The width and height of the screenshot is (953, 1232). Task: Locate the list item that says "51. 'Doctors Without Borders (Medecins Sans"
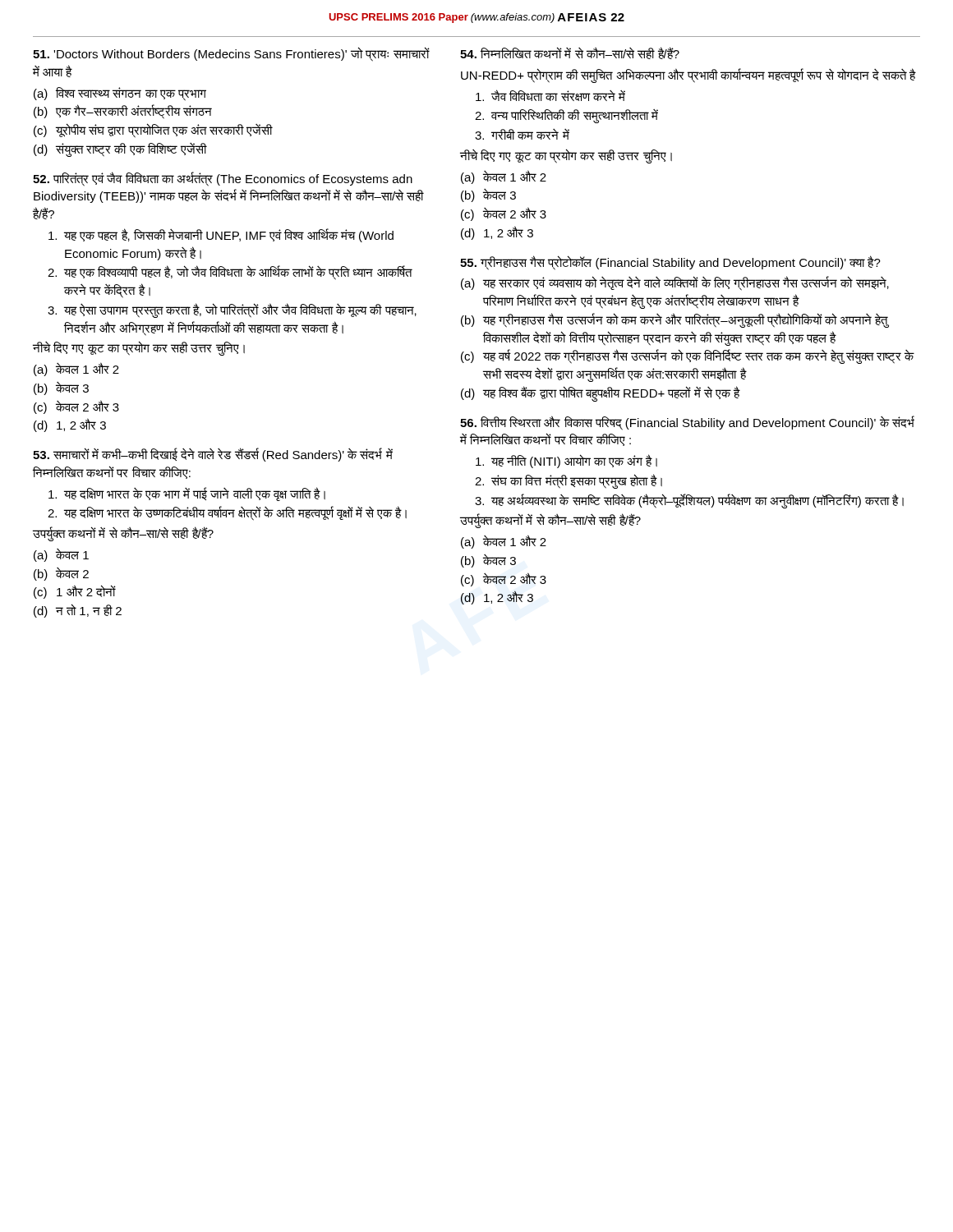231,54
